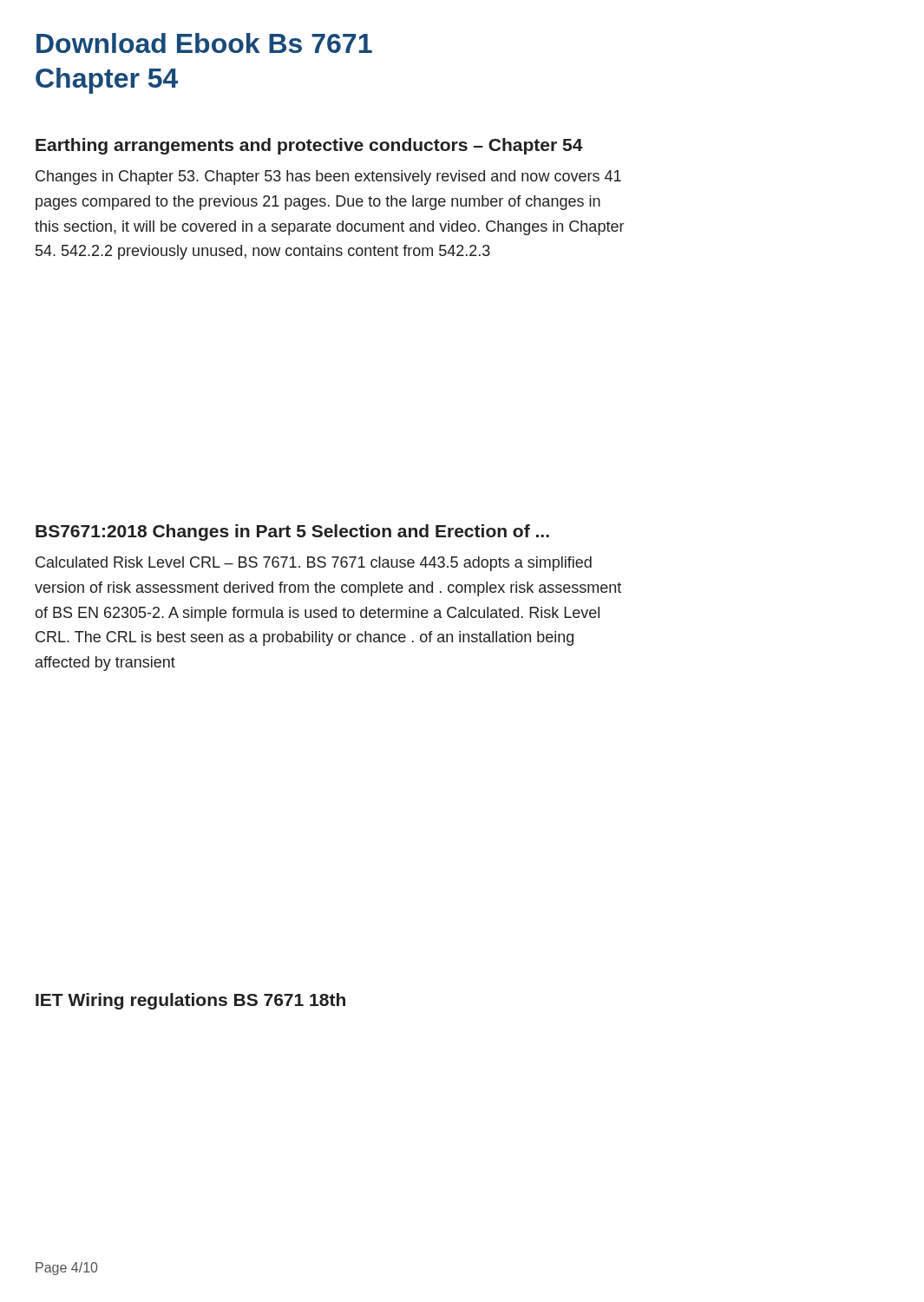The image size is (924, 1302).
Task: Locate the text block that says "Calculated Risk Level CRL"
Action: pos(328,612)
